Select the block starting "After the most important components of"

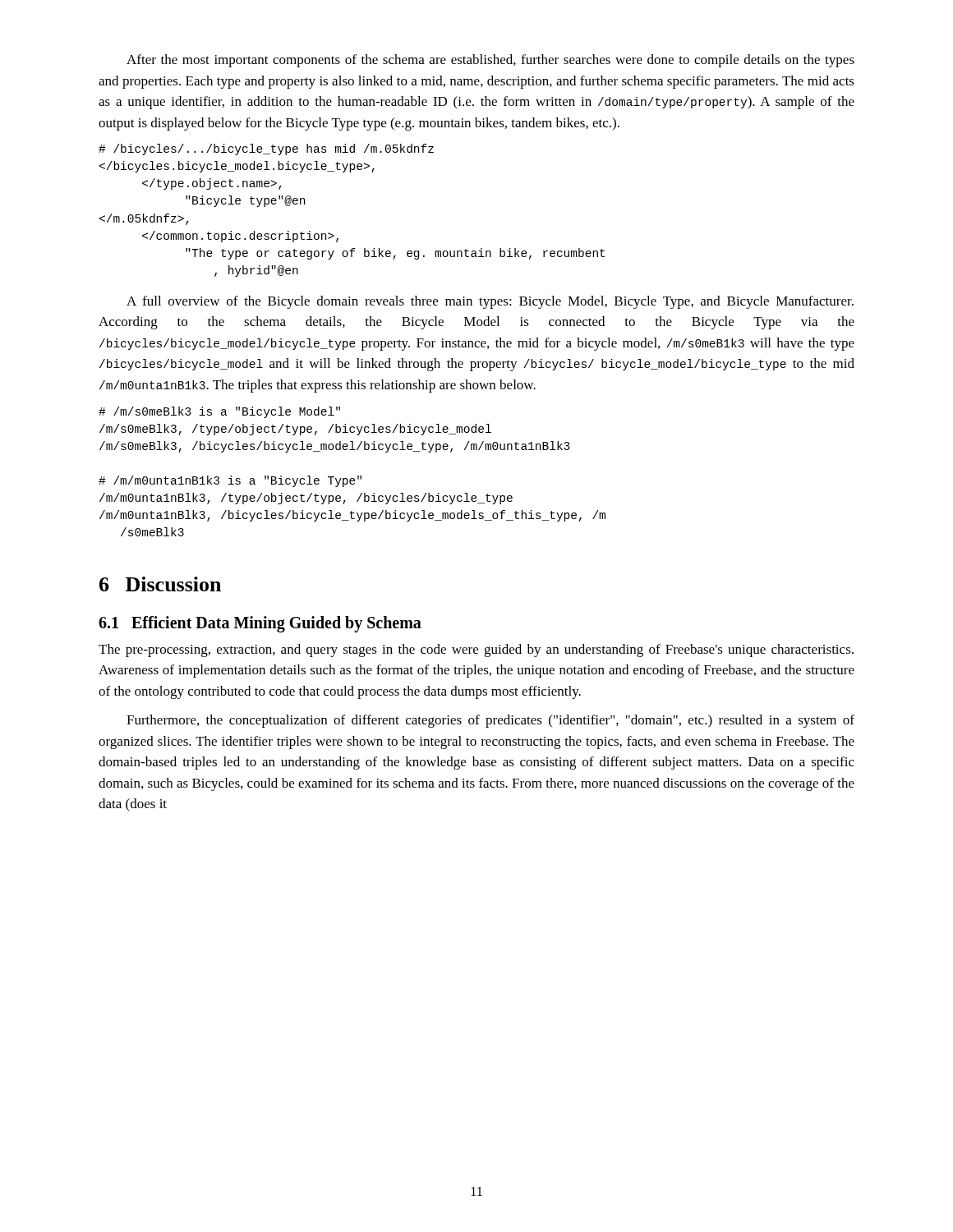tap(476, 91)
